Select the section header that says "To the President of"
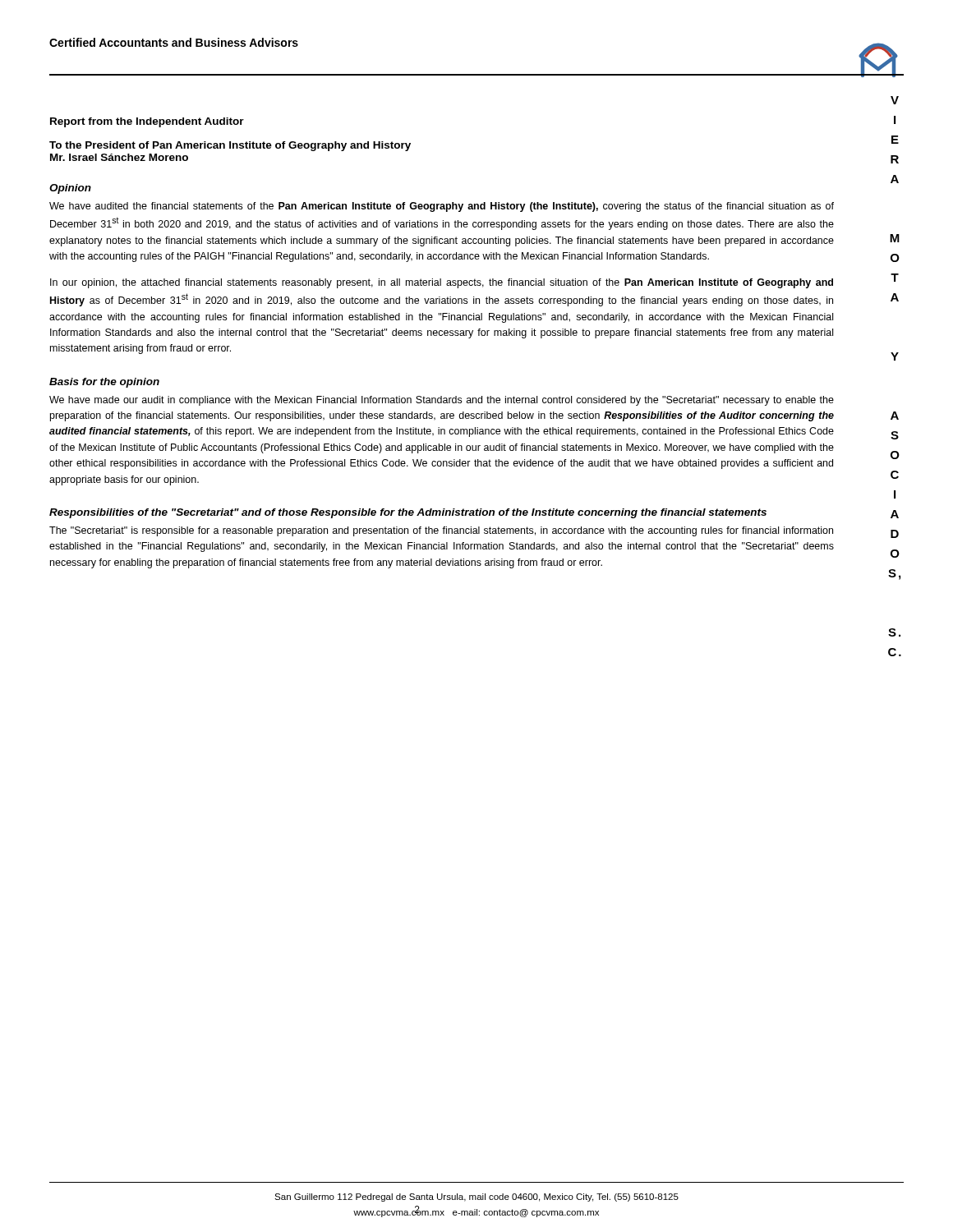 tap(230, 151)
